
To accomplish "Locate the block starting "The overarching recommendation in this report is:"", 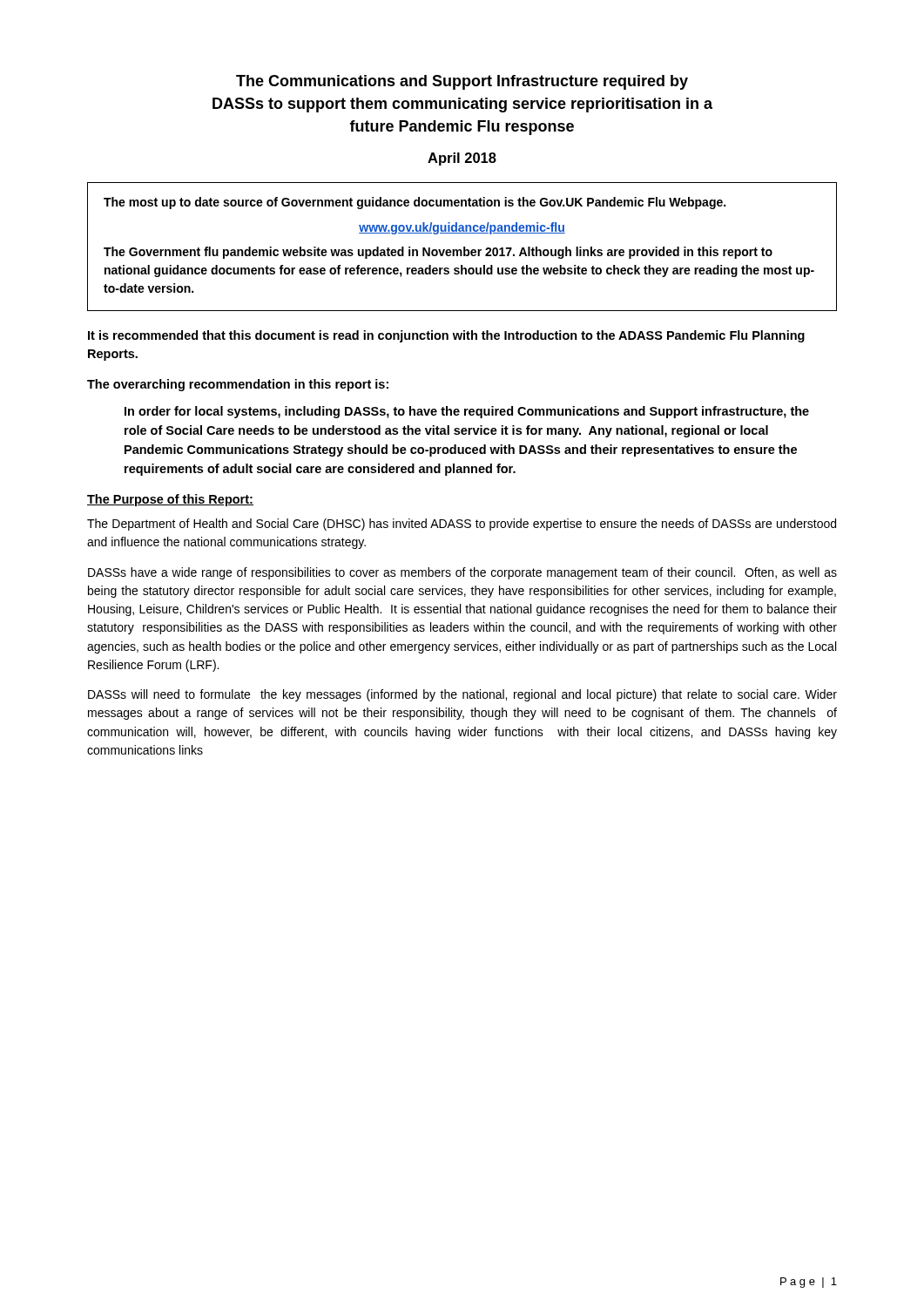I will 238,385.
